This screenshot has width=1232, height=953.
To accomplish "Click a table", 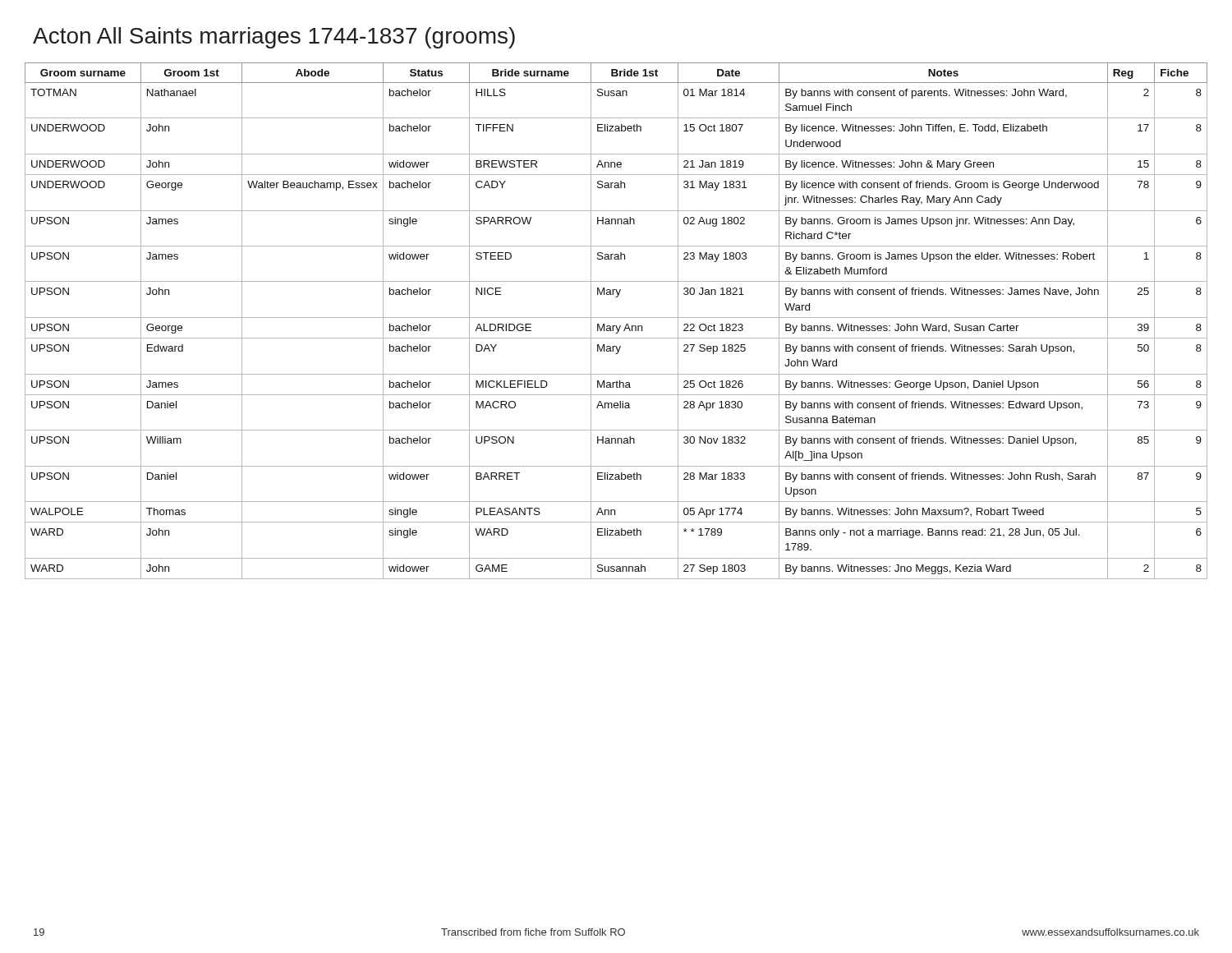I will [x=616, y=321].
